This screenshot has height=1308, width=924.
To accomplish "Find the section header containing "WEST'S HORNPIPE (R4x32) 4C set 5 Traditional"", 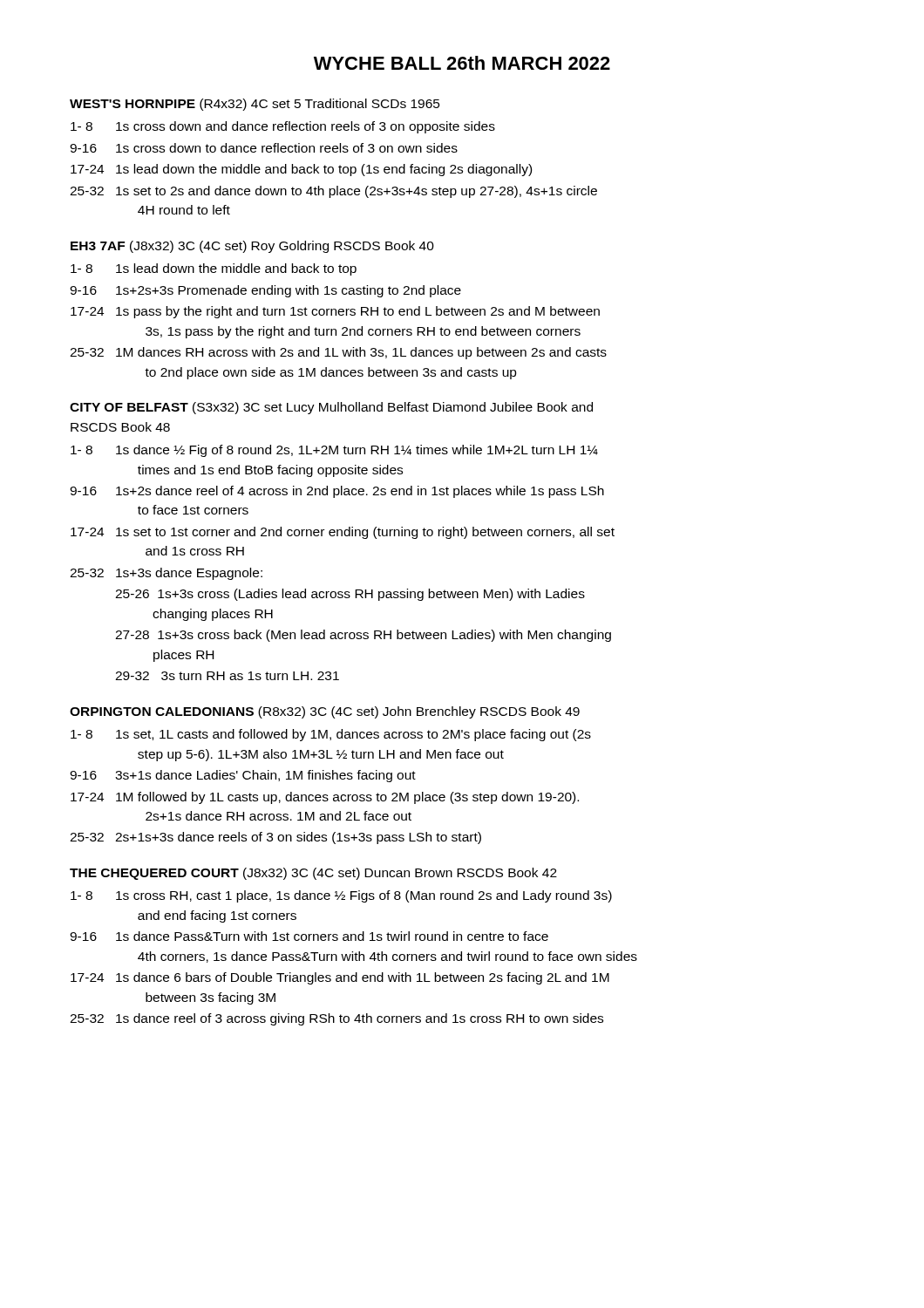I will tap(255, 103).
